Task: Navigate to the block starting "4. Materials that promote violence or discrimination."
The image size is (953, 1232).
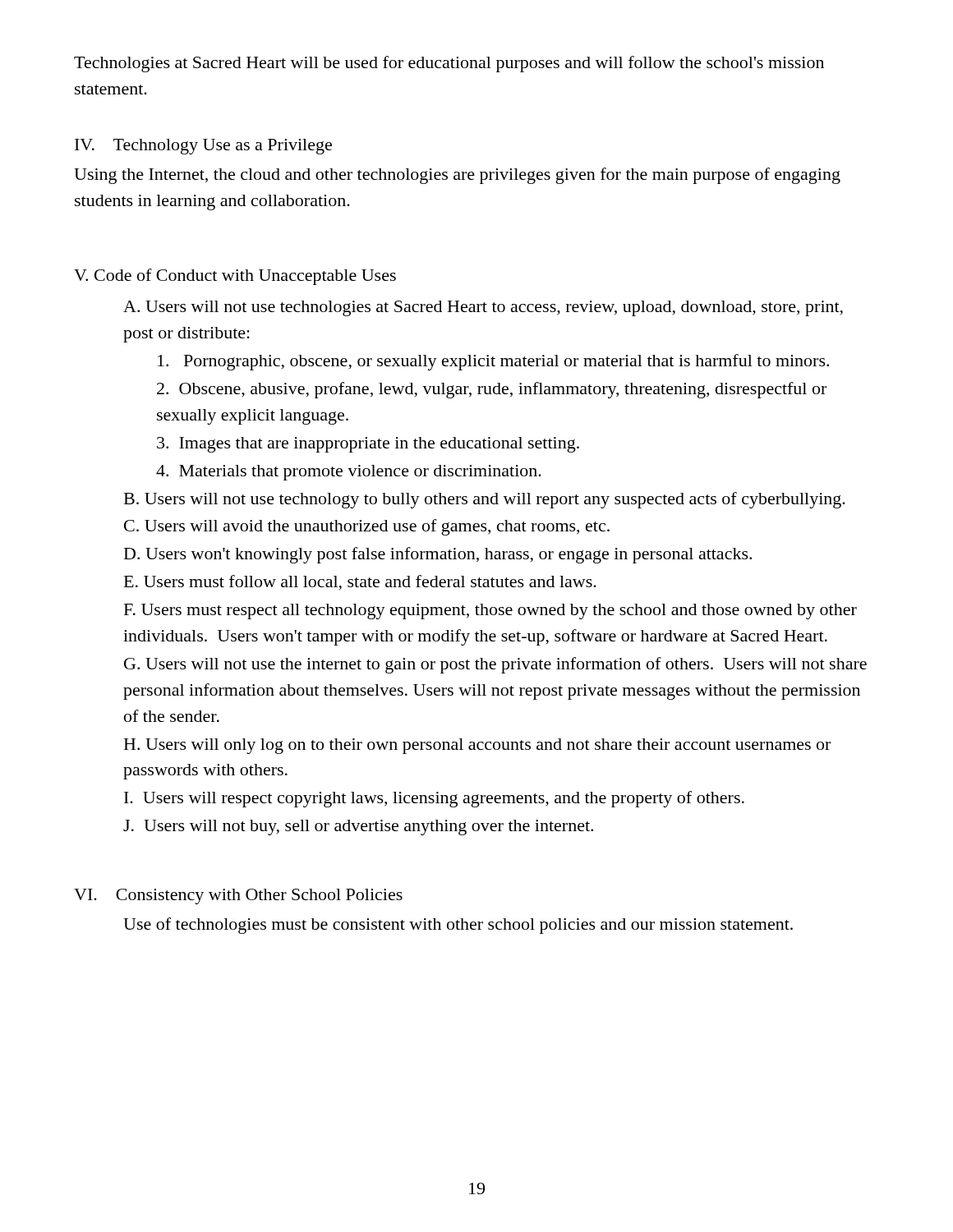Action: (349, 470)
